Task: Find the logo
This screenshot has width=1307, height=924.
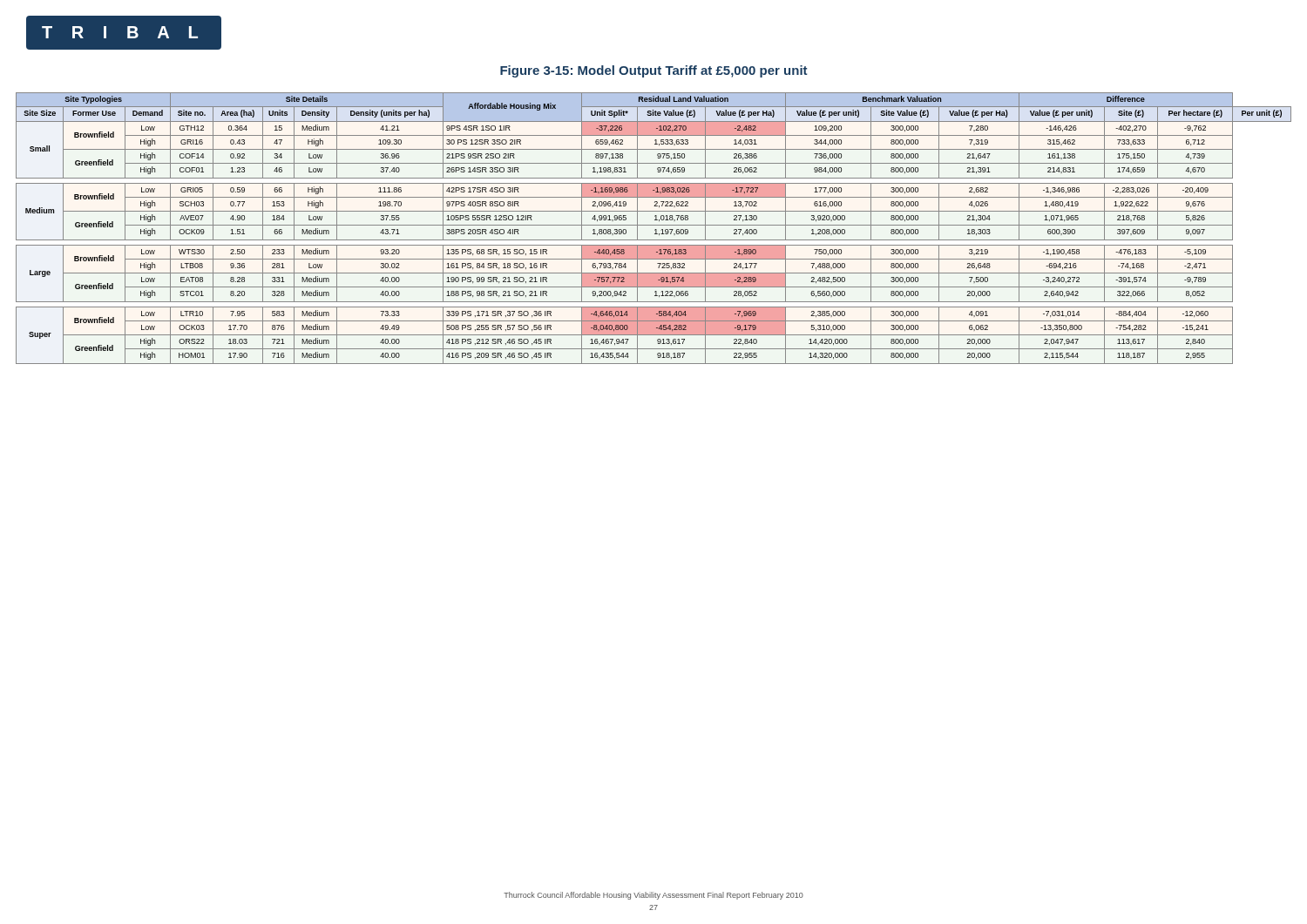Action: coord(124,33)
